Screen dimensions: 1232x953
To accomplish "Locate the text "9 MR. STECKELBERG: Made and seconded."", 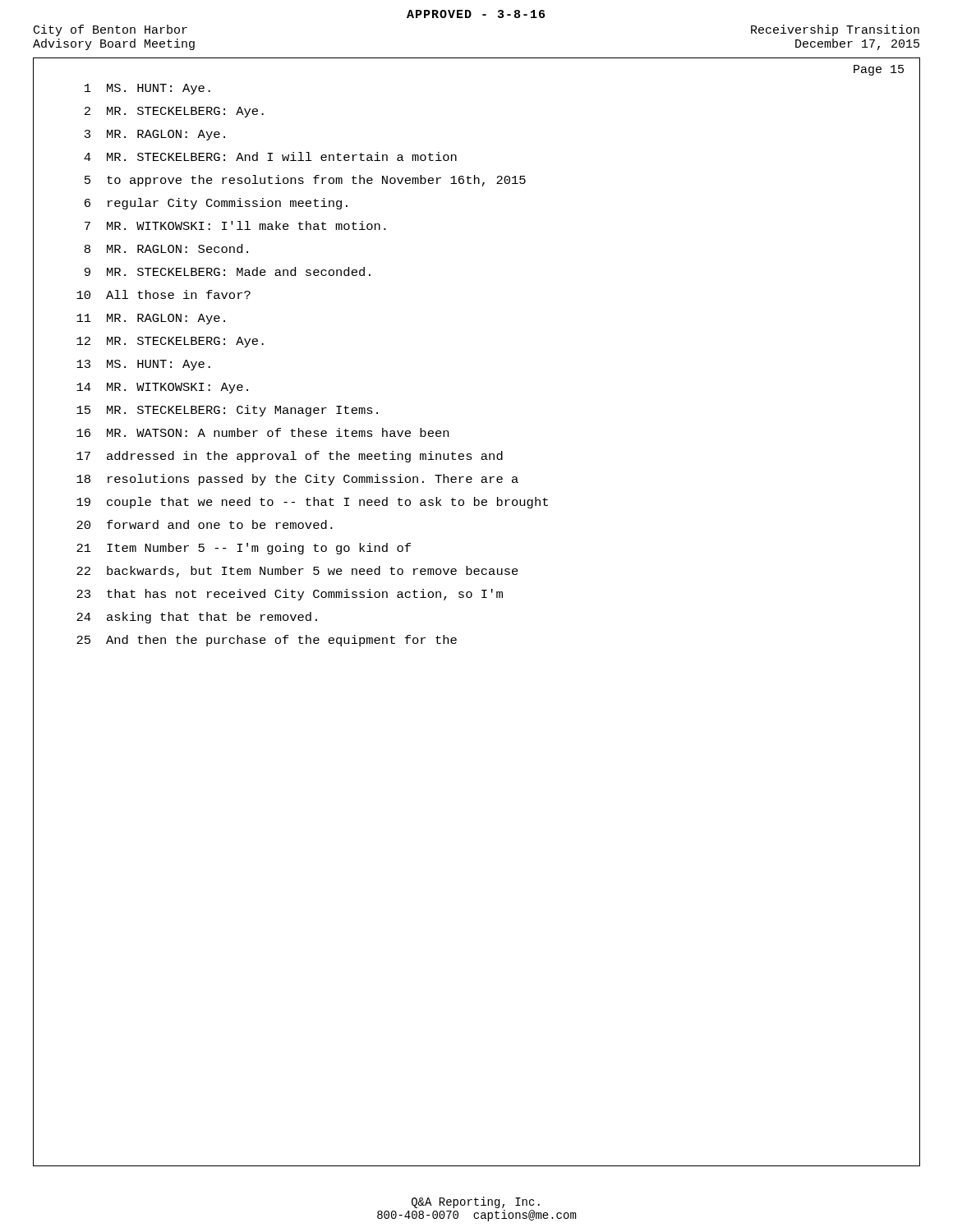I will pos(228,271).
